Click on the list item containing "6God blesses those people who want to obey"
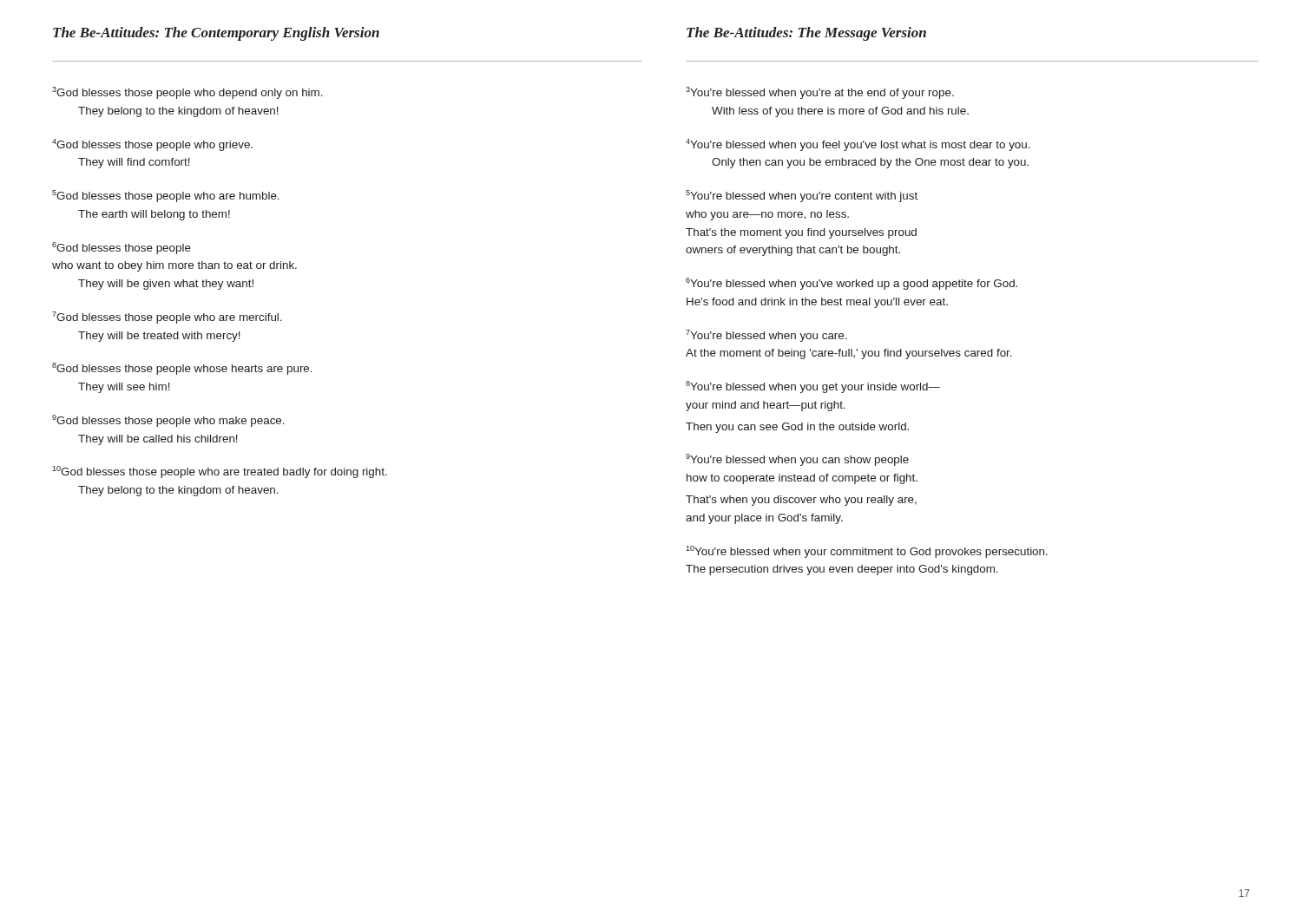 pyautogui.click(x=122, y=248)
